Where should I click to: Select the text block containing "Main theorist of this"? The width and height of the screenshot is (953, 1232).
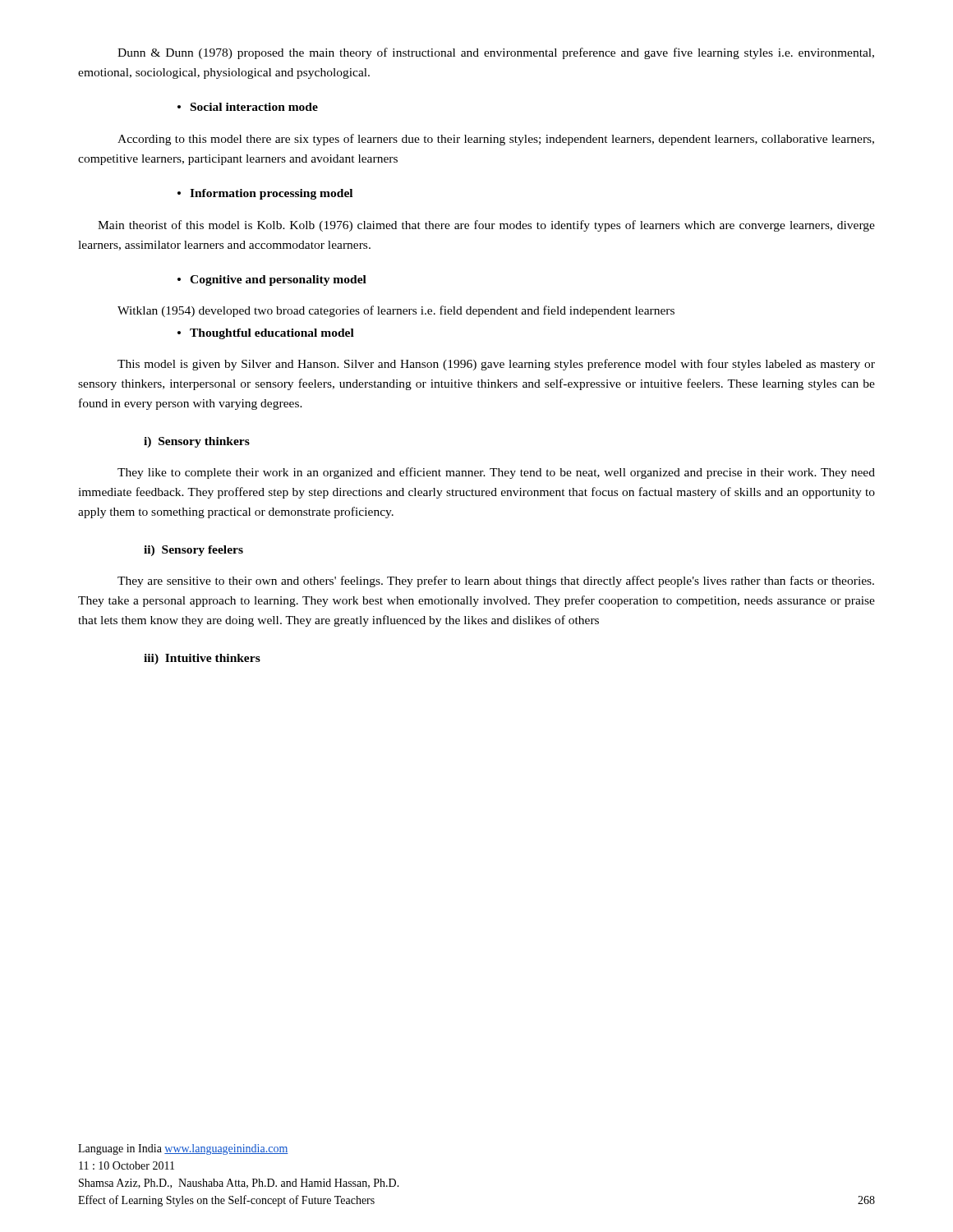coord(476,235)
